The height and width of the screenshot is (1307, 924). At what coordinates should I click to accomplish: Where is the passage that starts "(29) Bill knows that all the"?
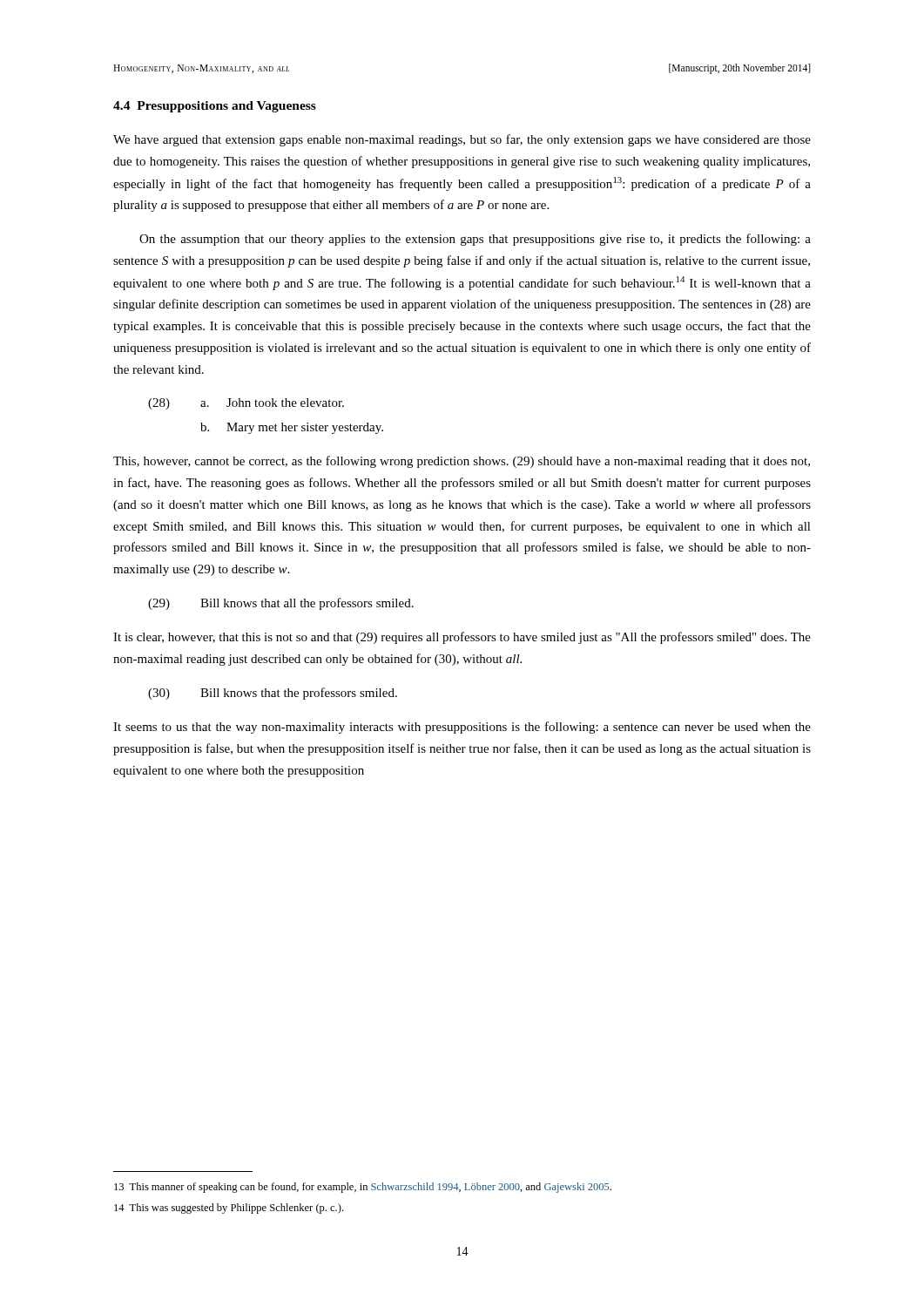click(281, 604)
